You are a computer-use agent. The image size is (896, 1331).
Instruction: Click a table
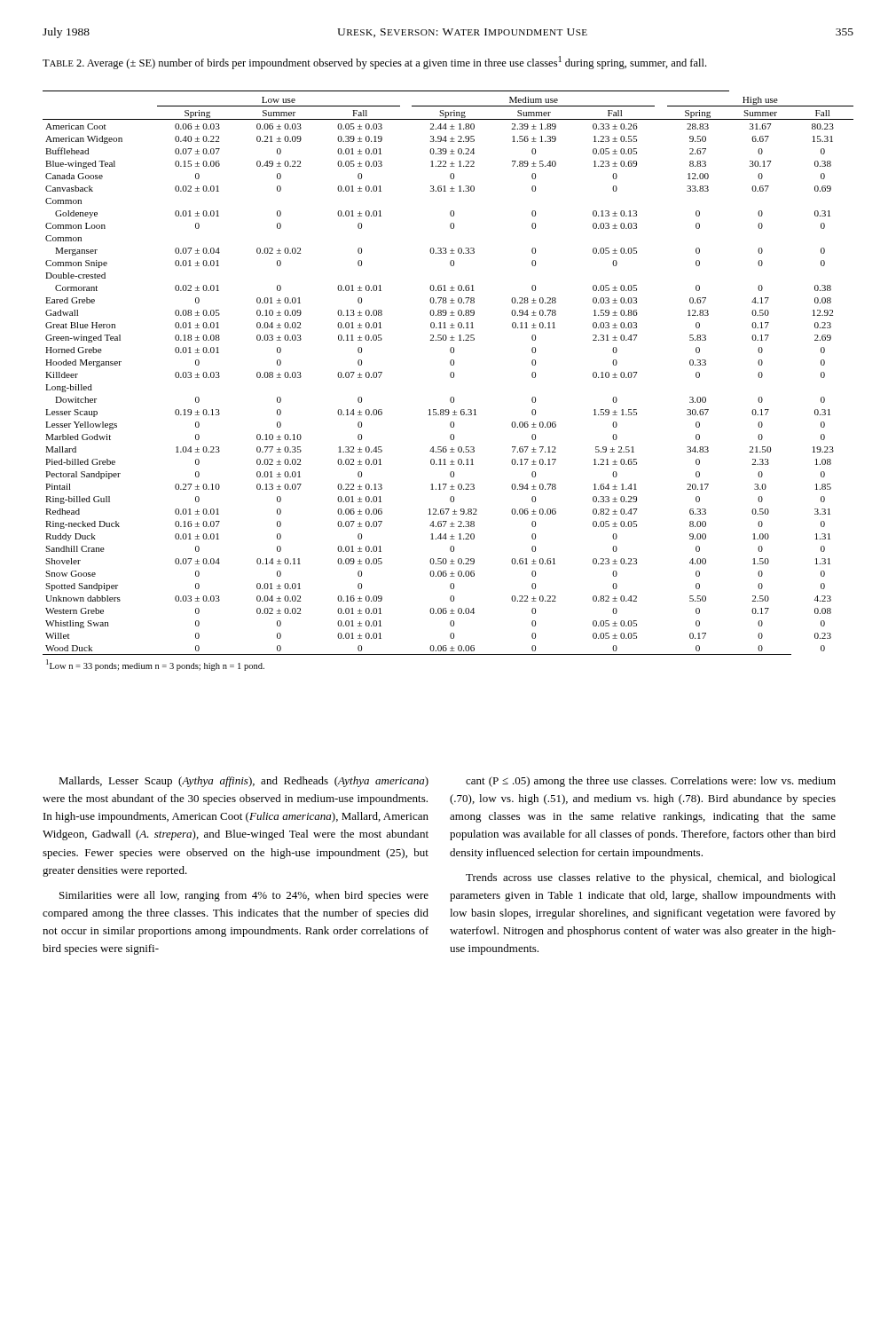click(x=448, y=381)
